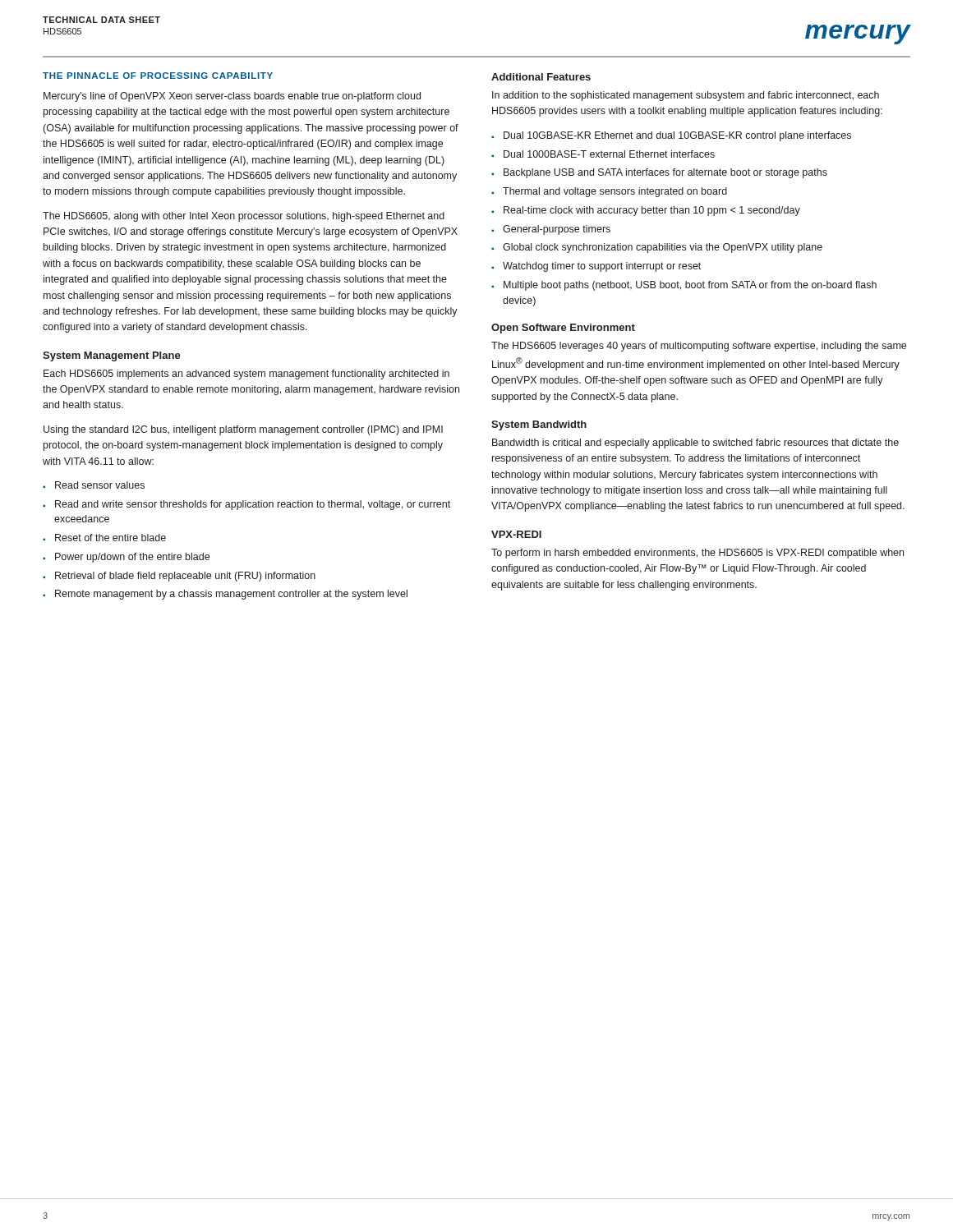Viewport: 953px width, 1232px height.
Task: Click on the element starting "Bandwidth is critical and especially applicable"
Action: coord(698,474)
